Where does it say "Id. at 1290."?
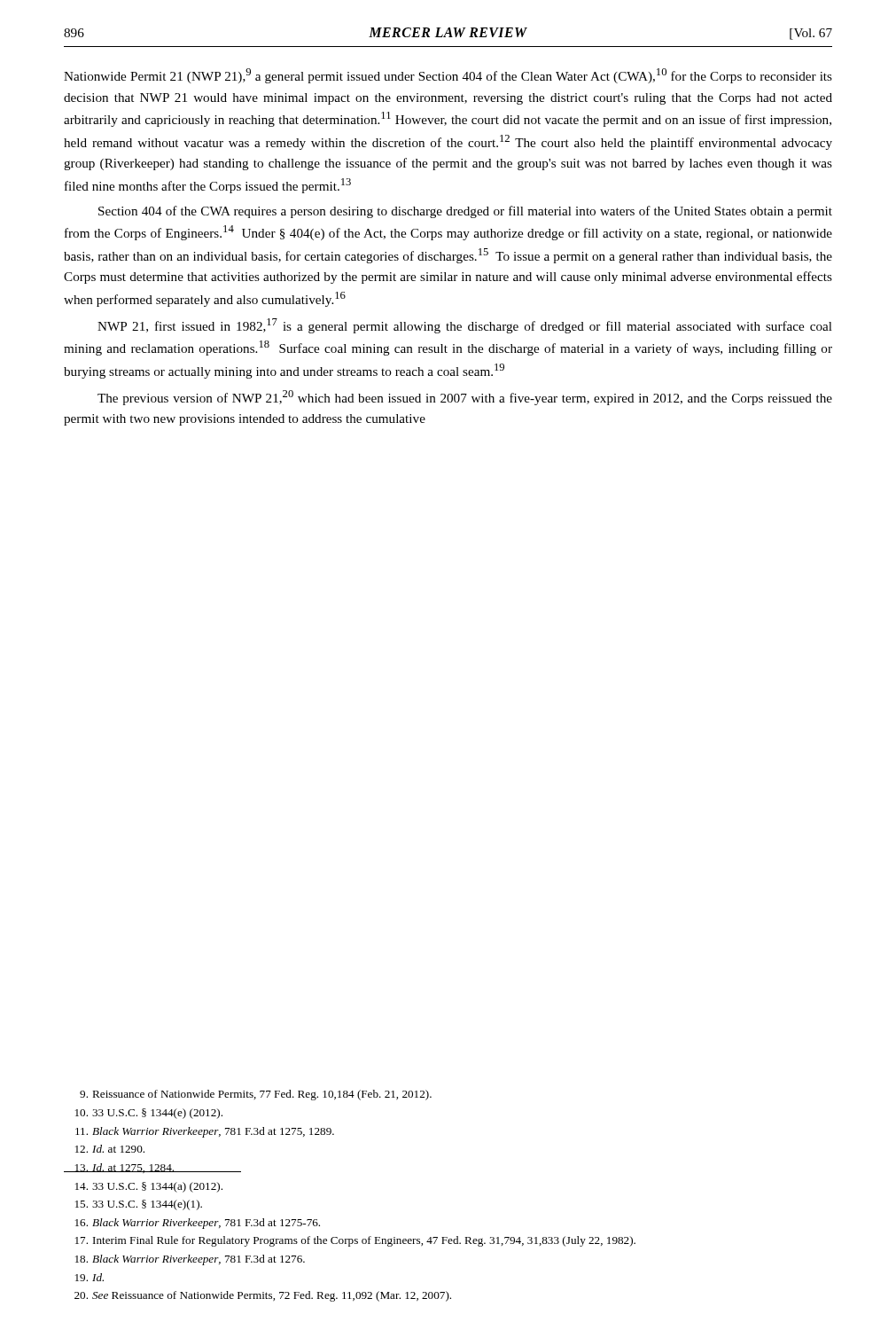Viewport: 896px width, 1330px height. point(110,1149)
